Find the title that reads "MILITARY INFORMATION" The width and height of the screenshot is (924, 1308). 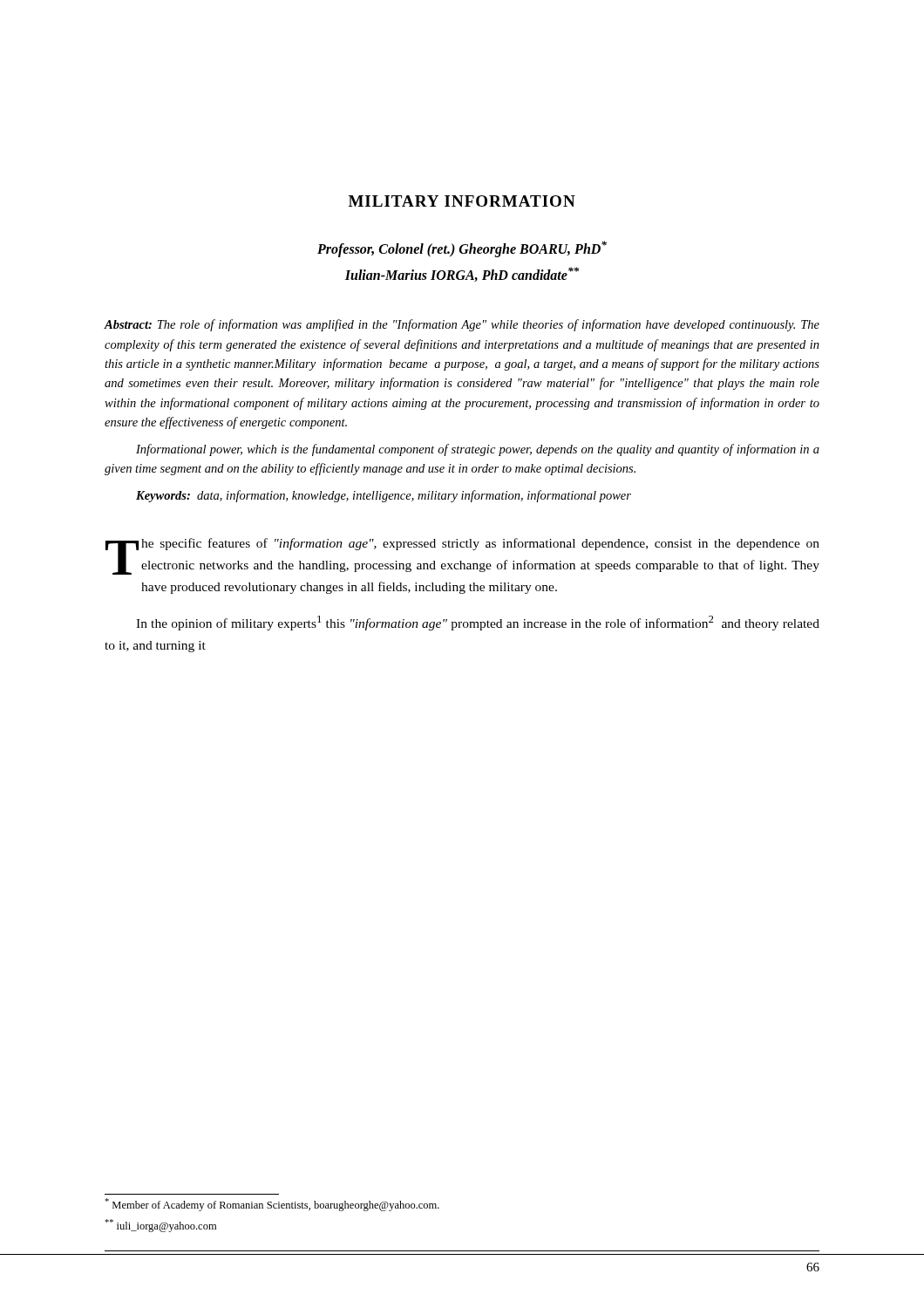[x=462, y=201]
